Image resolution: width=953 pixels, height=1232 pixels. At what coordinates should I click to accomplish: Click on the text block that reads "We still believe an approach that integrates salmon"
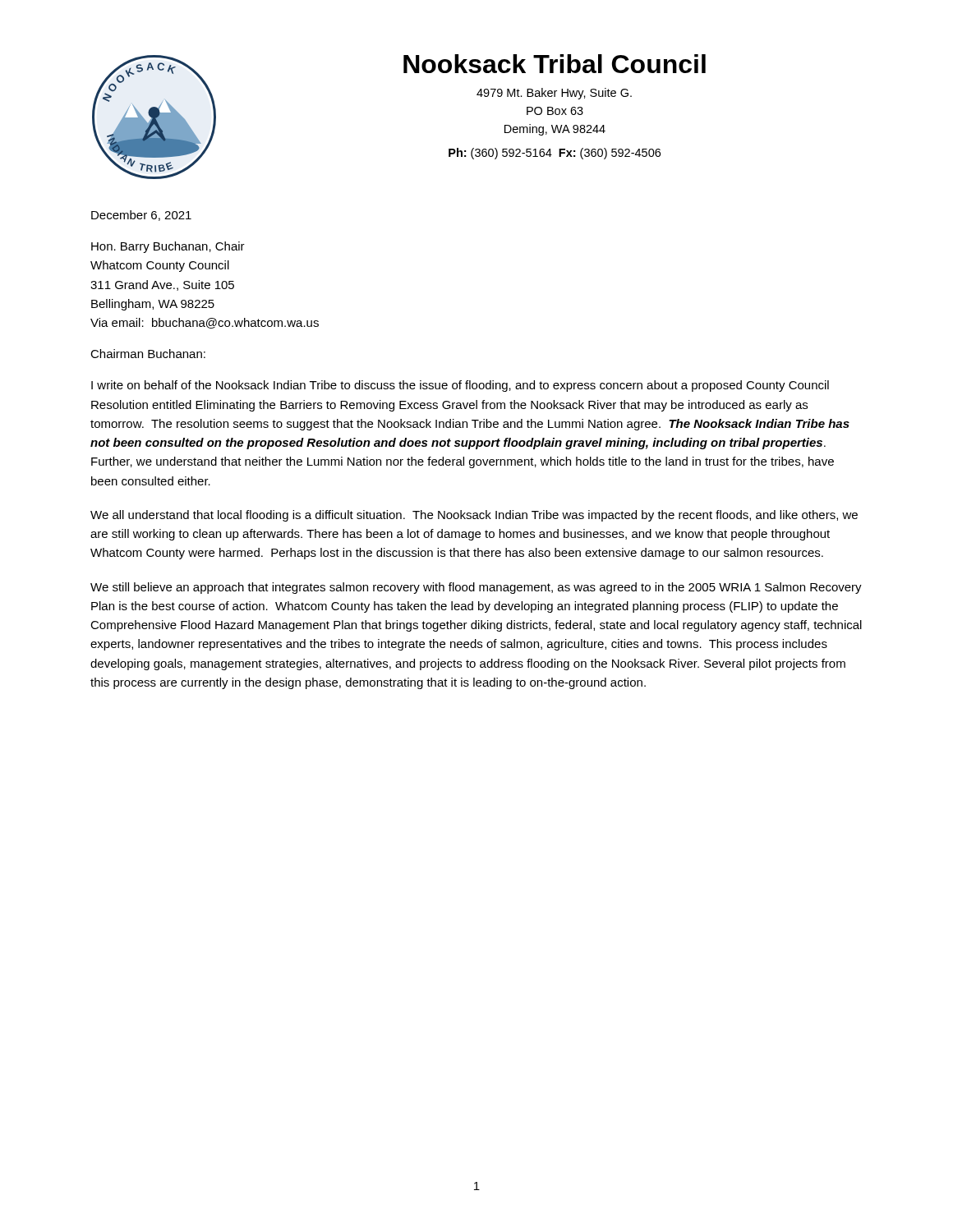click(476, 634)
